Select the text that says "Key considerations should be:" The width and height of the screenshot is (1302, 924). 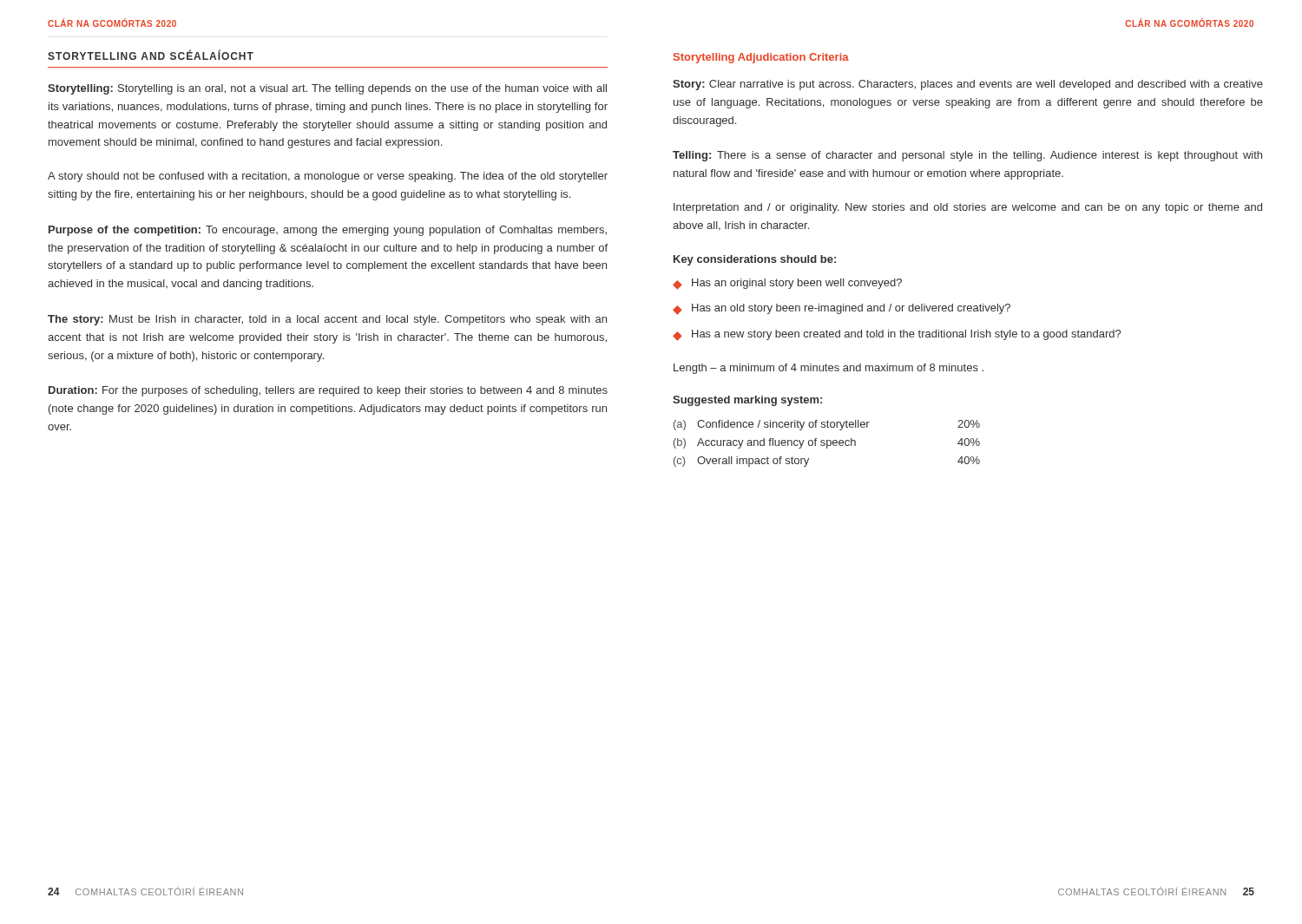[x=755, y=259]
